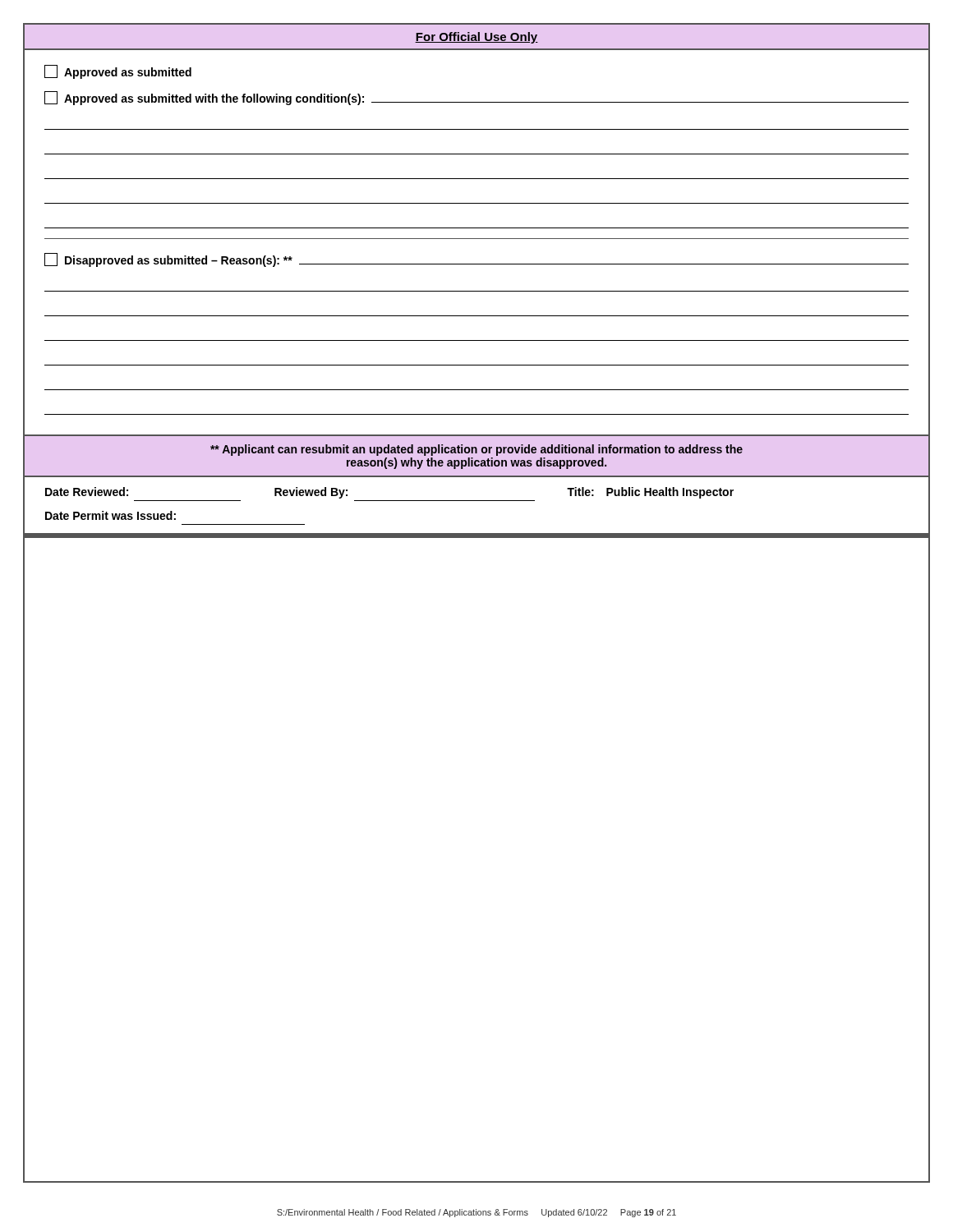This screenshot has width=953, height=1232.
Task: Locate the text "Approved as submitted"
Action: tap(118, 72)
